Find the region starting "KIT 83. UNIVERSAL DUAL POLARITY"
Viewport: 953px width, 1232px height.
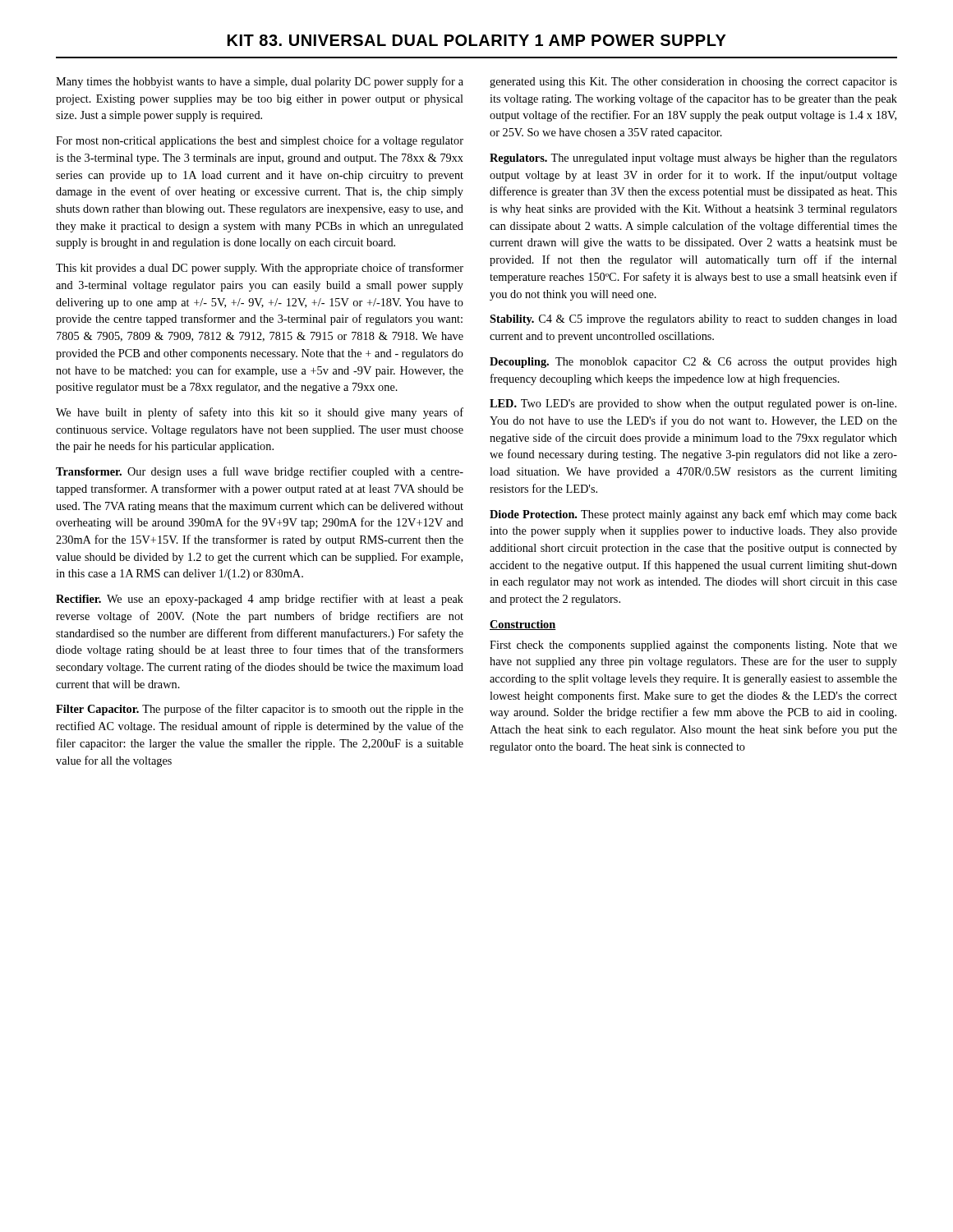click(x=476, y=40)
